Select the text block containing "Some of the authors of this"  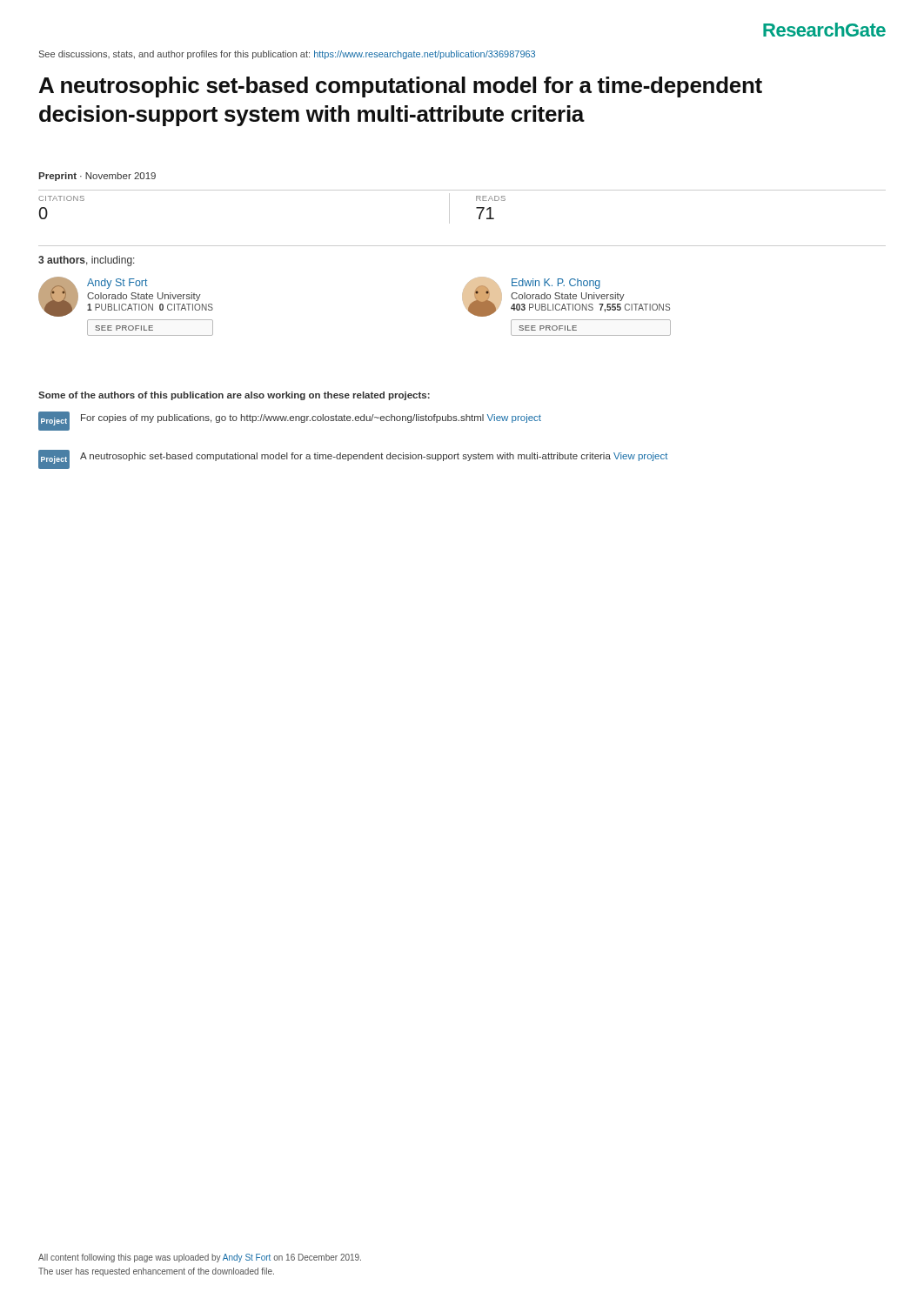(x=234, y=395)
